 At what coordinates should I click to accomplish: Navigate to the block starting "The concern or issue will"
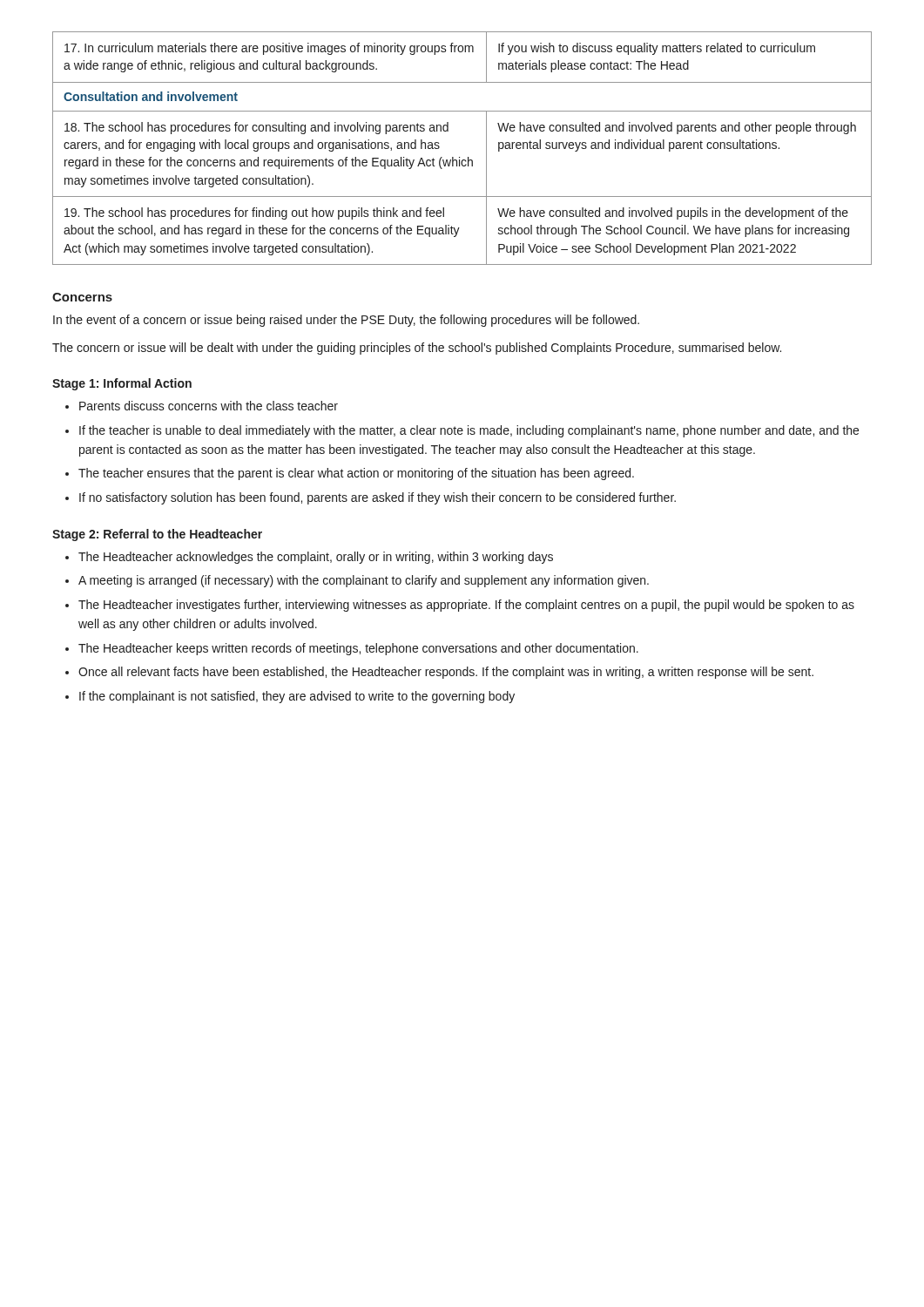click(417, 347)
